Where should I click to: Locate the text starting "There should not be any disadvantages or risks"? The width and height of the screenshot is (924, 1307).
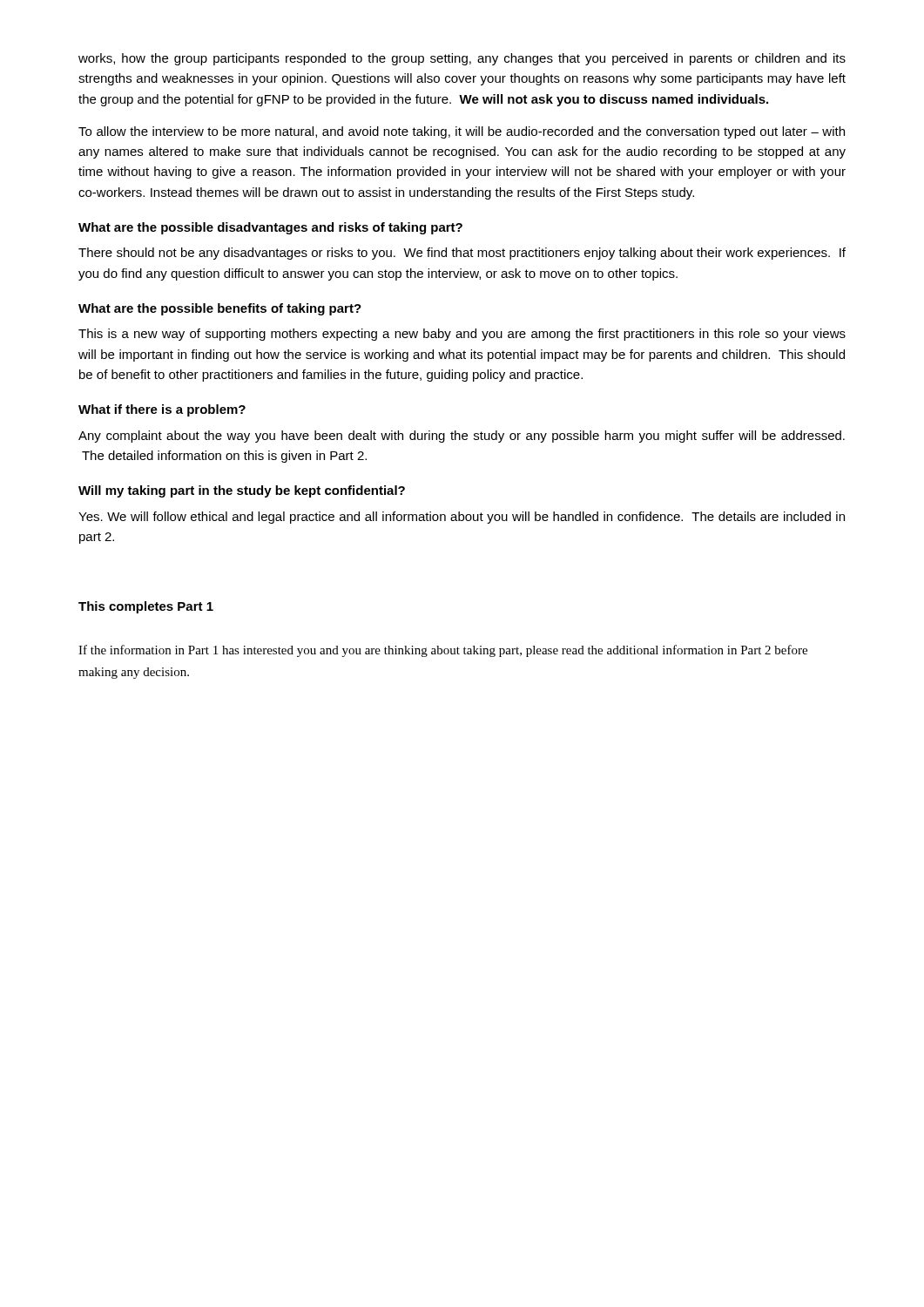coord(462,263)
